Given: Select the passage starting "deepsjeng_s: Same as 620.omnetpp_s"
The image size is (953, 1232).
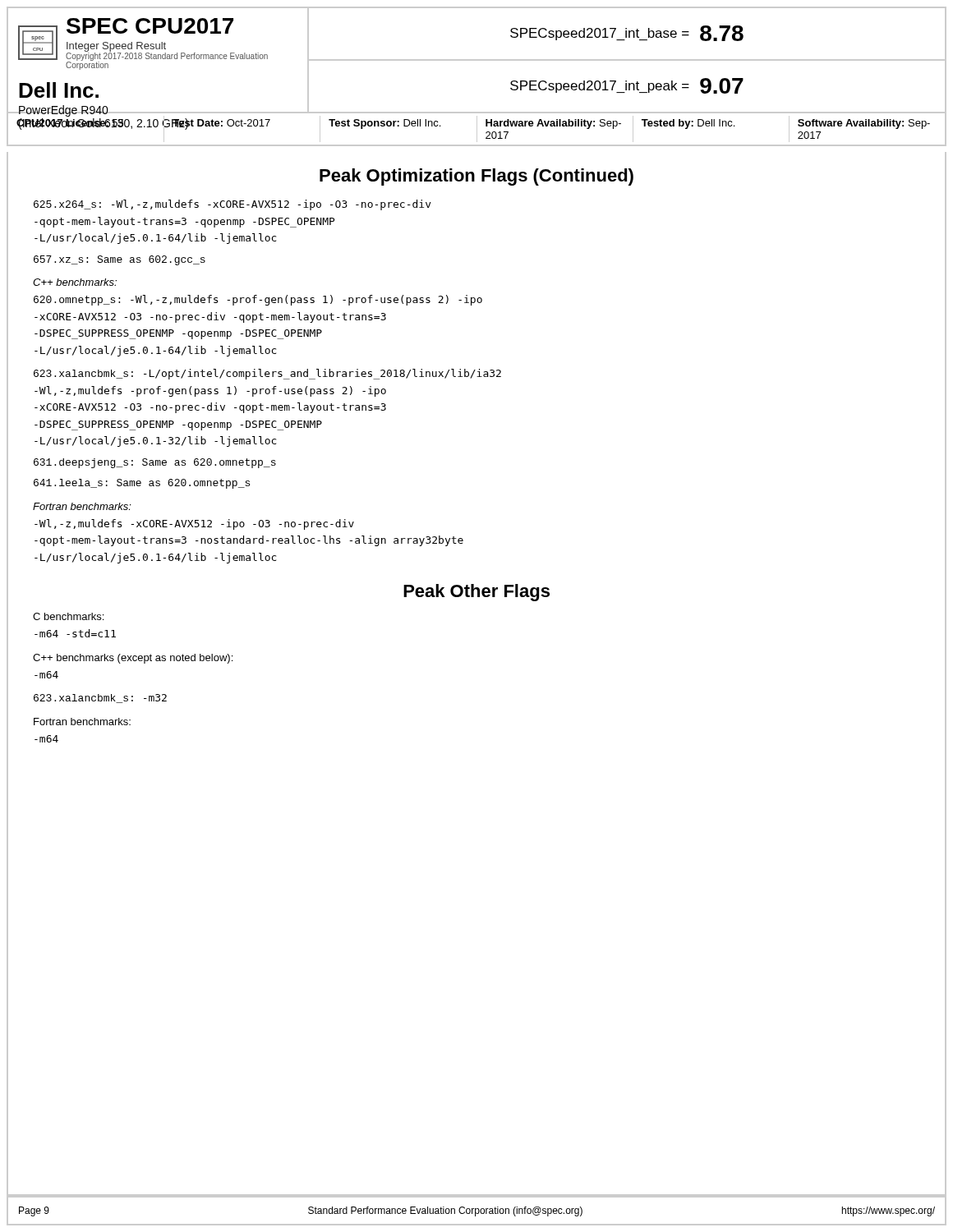Looking at the screenshot, I should tap(155, 462).
